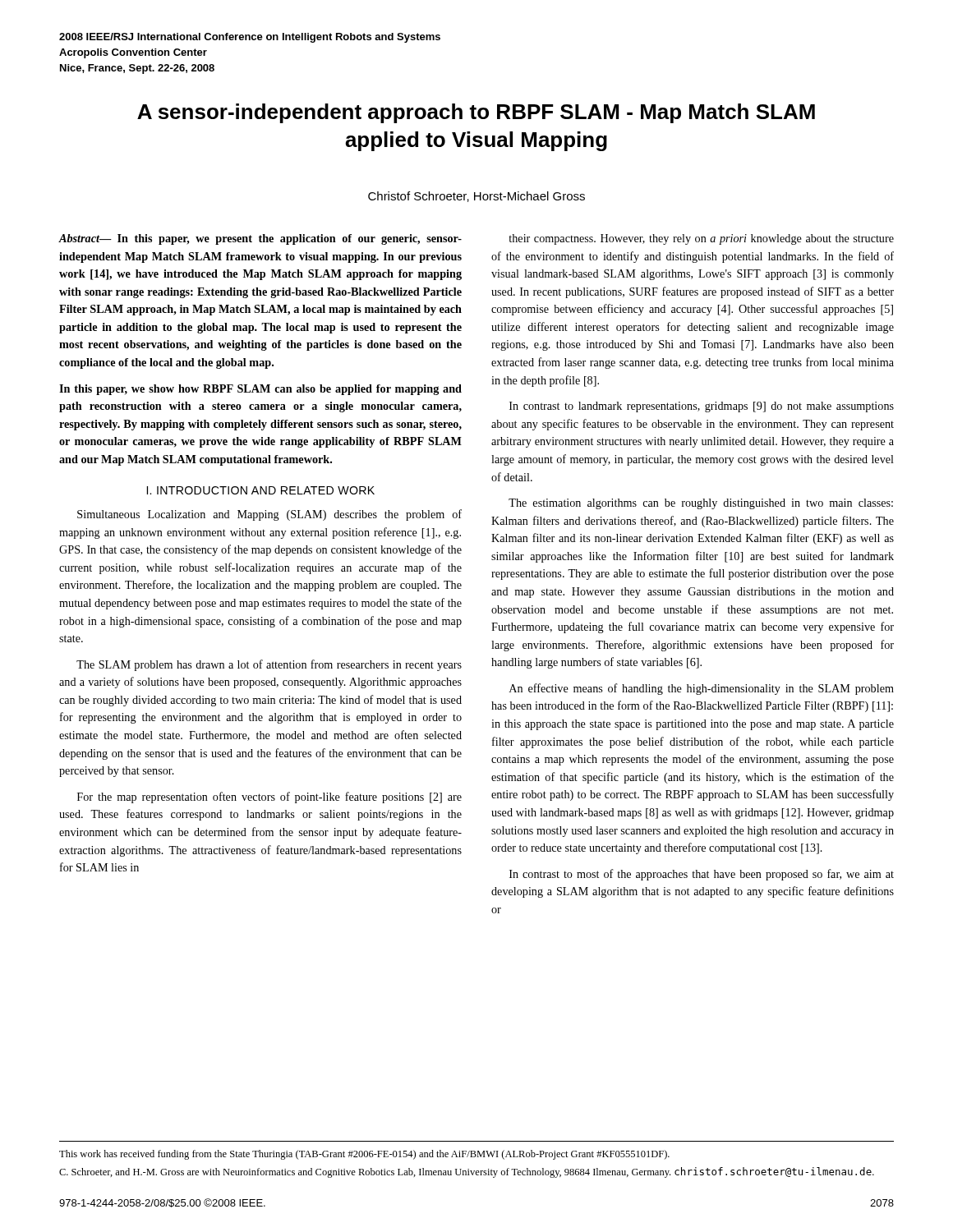953x1232 pixels.
Task: Select the passage starting "A sensor-independent approach to RBPF SLAM"
Action: 476,126
